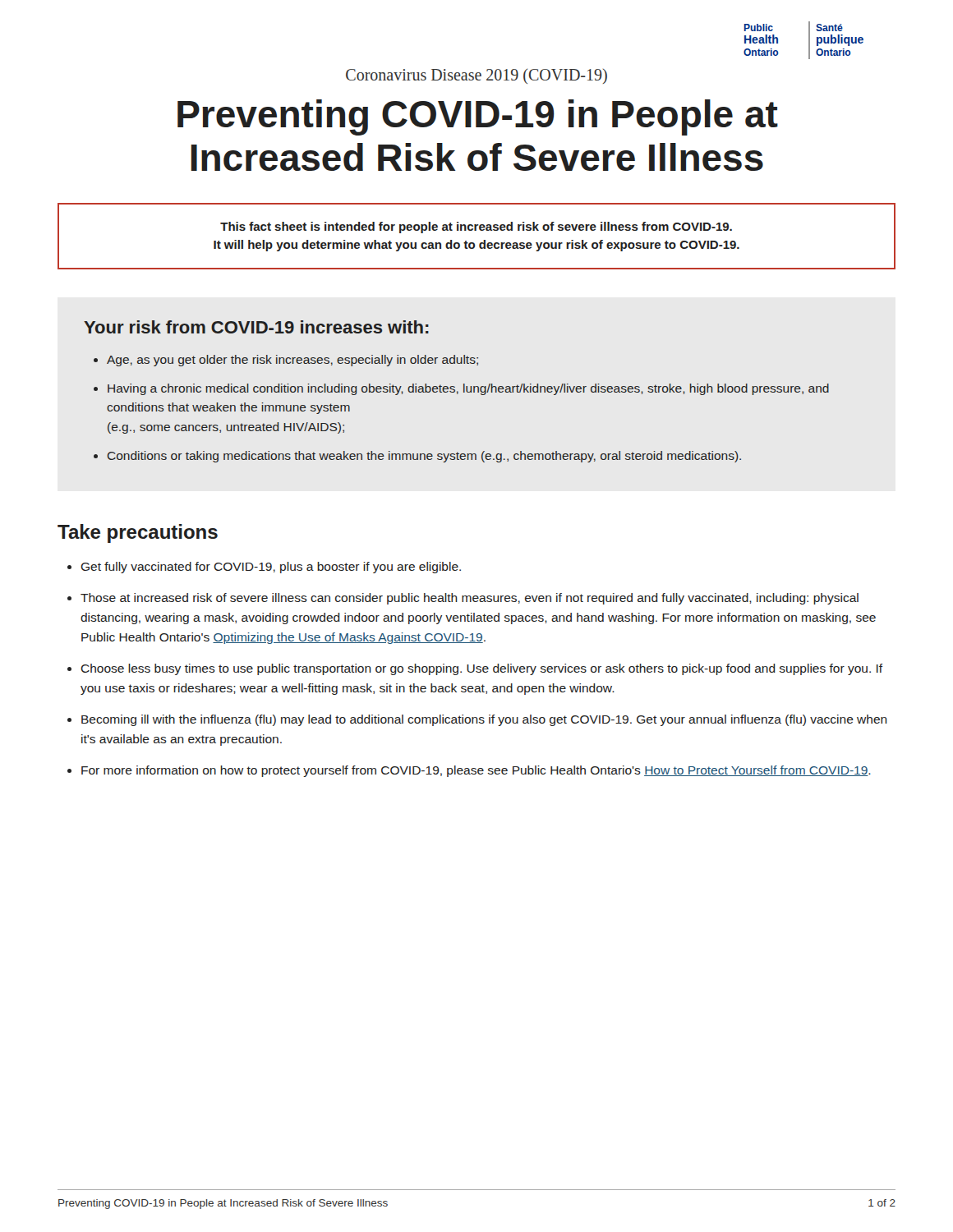Point to the block beginning "Choose less busy times to"
Image resolution: width=953 pixels, height=1232 pixels.
point(482,678)
